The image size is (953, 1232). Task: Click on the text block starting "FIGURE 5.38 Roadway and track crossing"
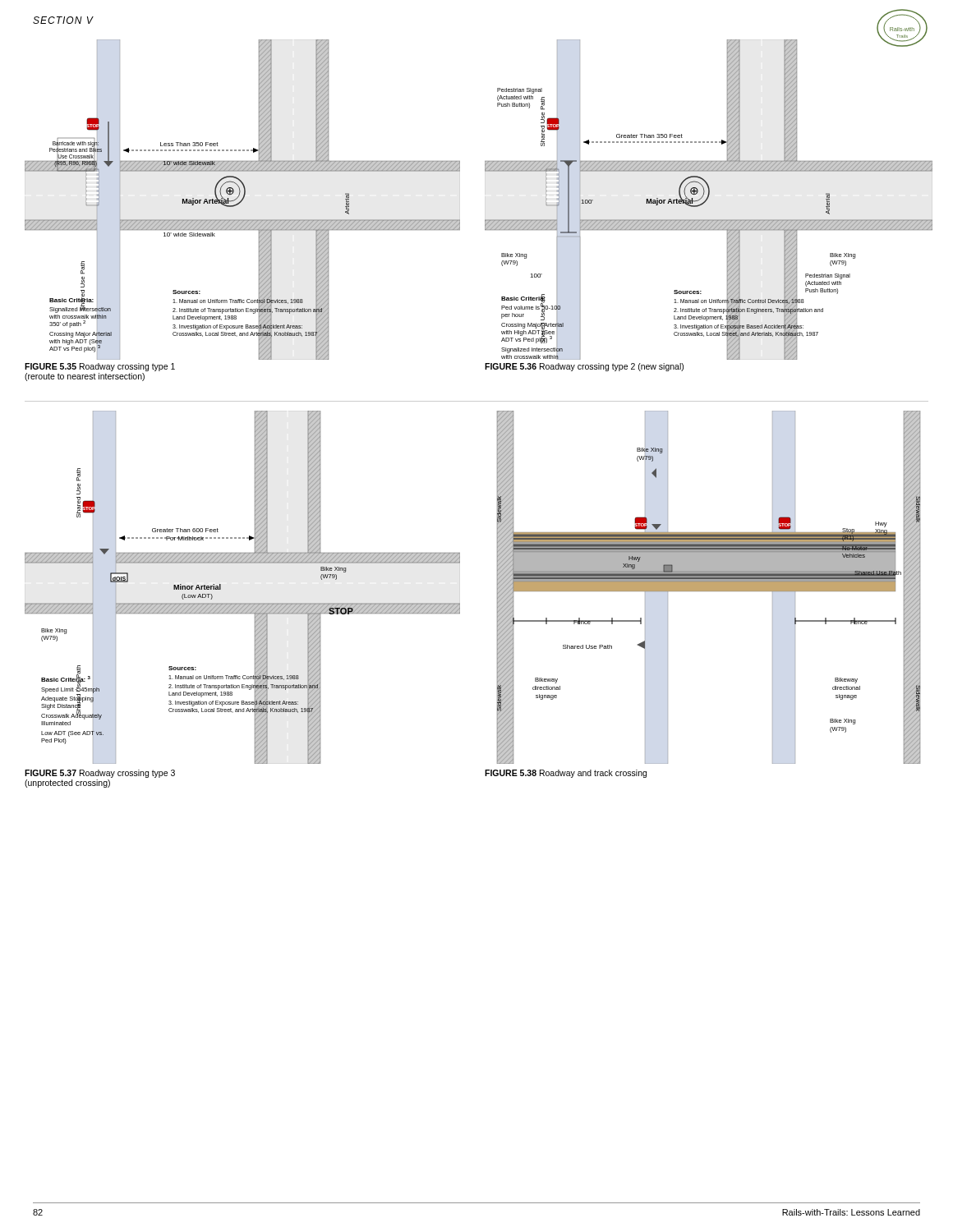[x=566, y=773]
